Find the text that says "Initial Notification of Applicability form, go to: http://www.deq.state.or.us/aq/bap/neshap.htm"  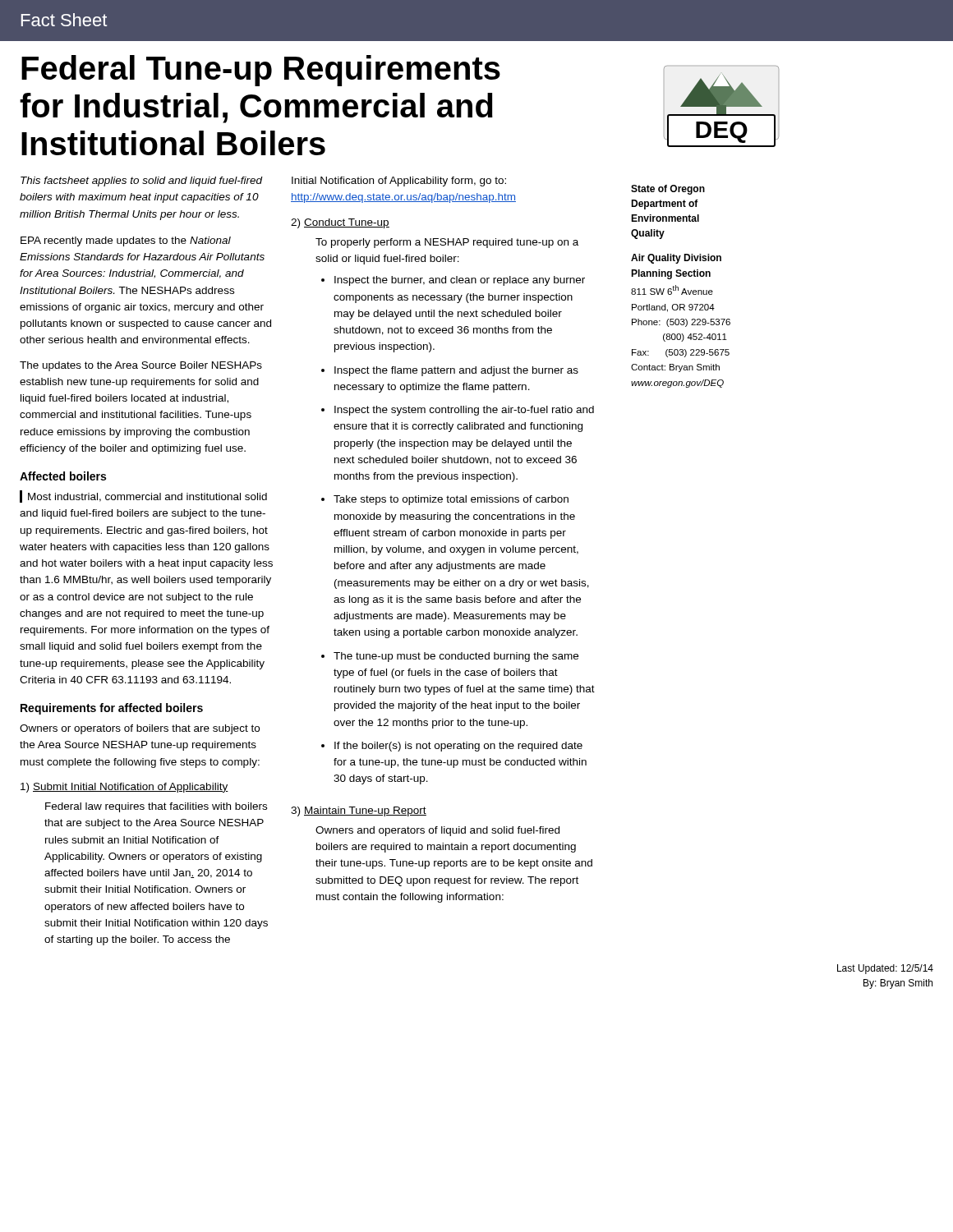point(403,189)
